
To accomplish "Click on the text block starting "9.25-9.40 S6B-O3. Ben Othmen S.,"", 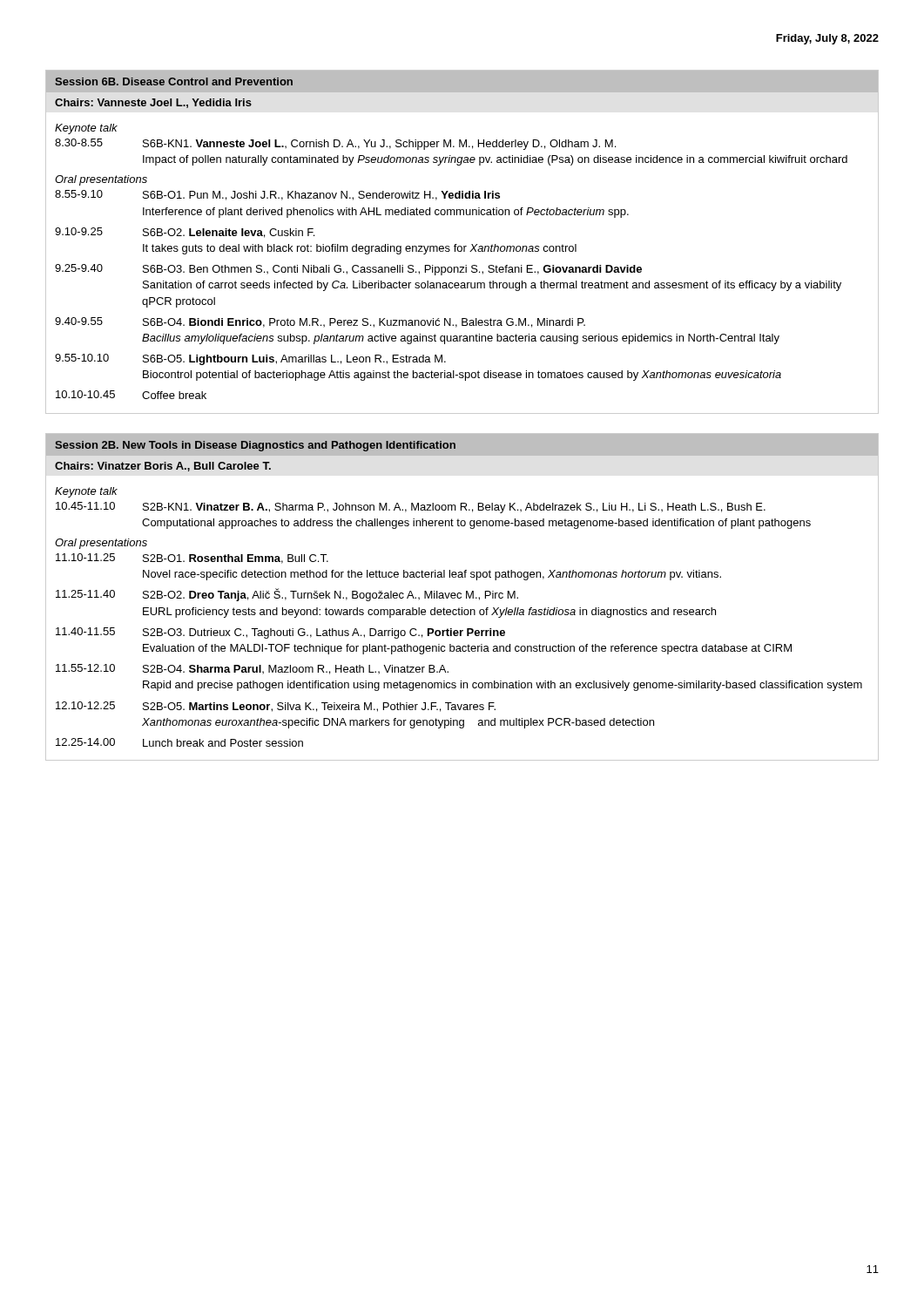I will click(462, 285).
